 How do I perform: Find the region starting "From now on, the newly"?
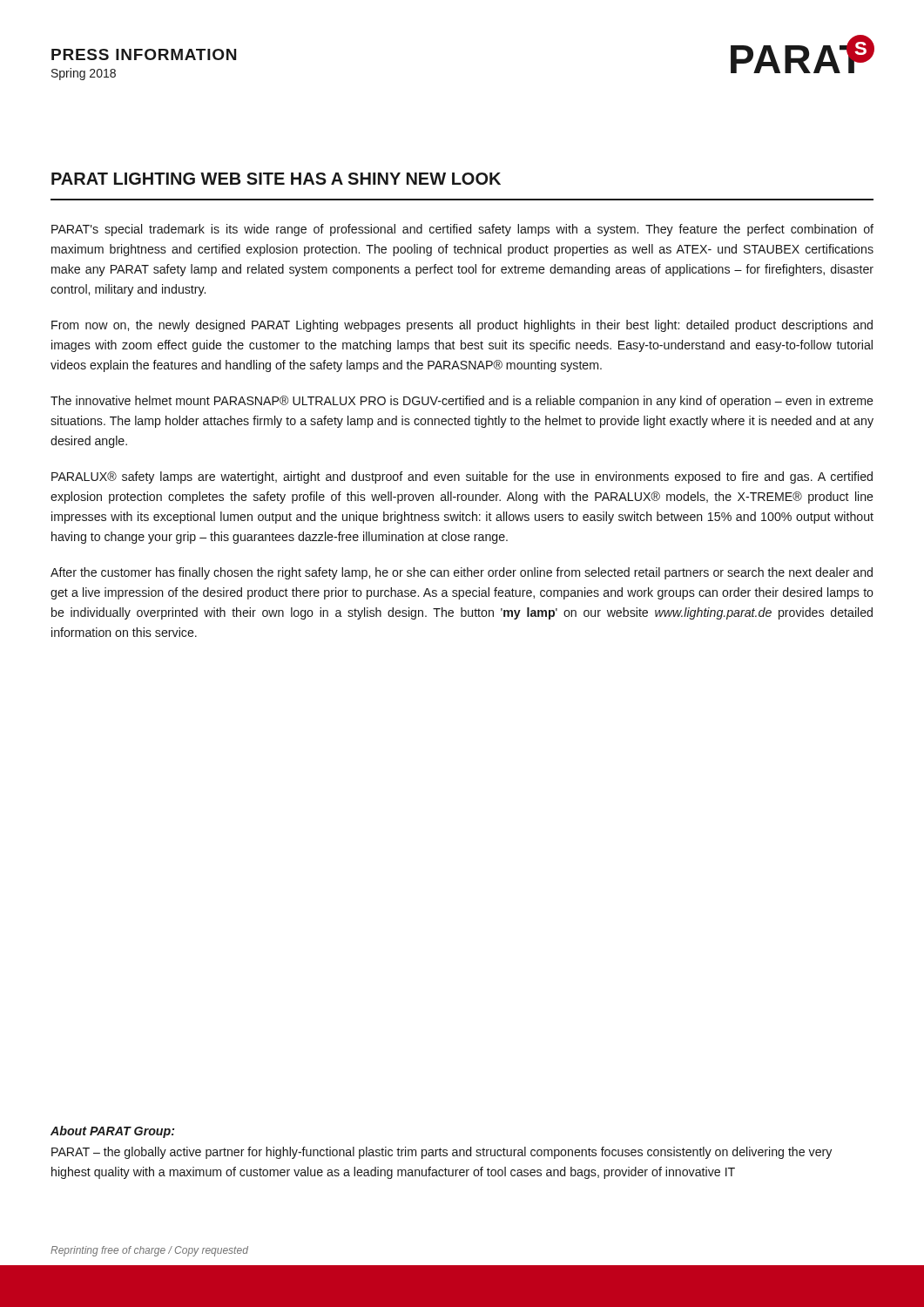point(462,345)
